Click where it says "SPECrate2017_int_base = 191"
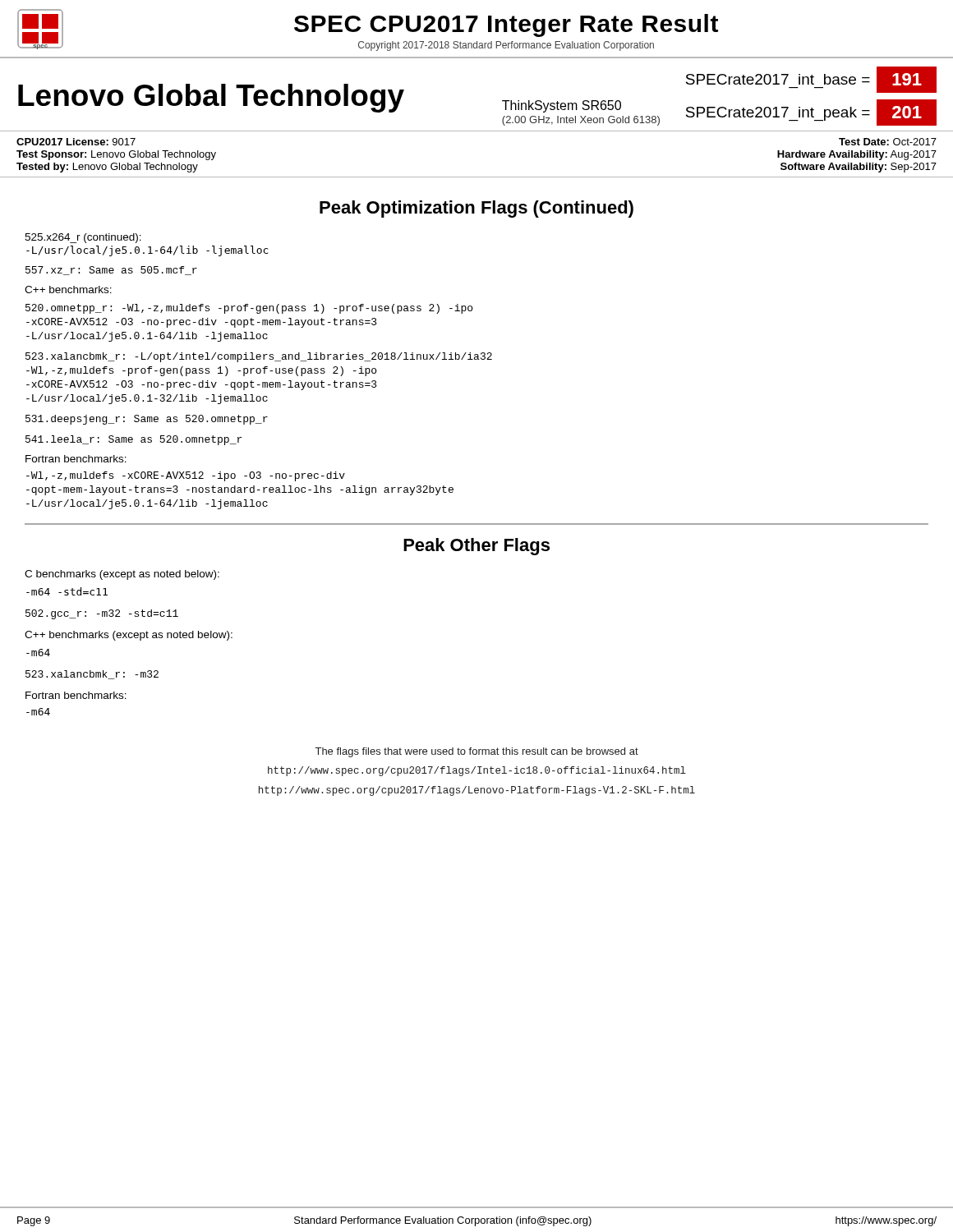The image size is (953, 1232). tap(811, 80)
